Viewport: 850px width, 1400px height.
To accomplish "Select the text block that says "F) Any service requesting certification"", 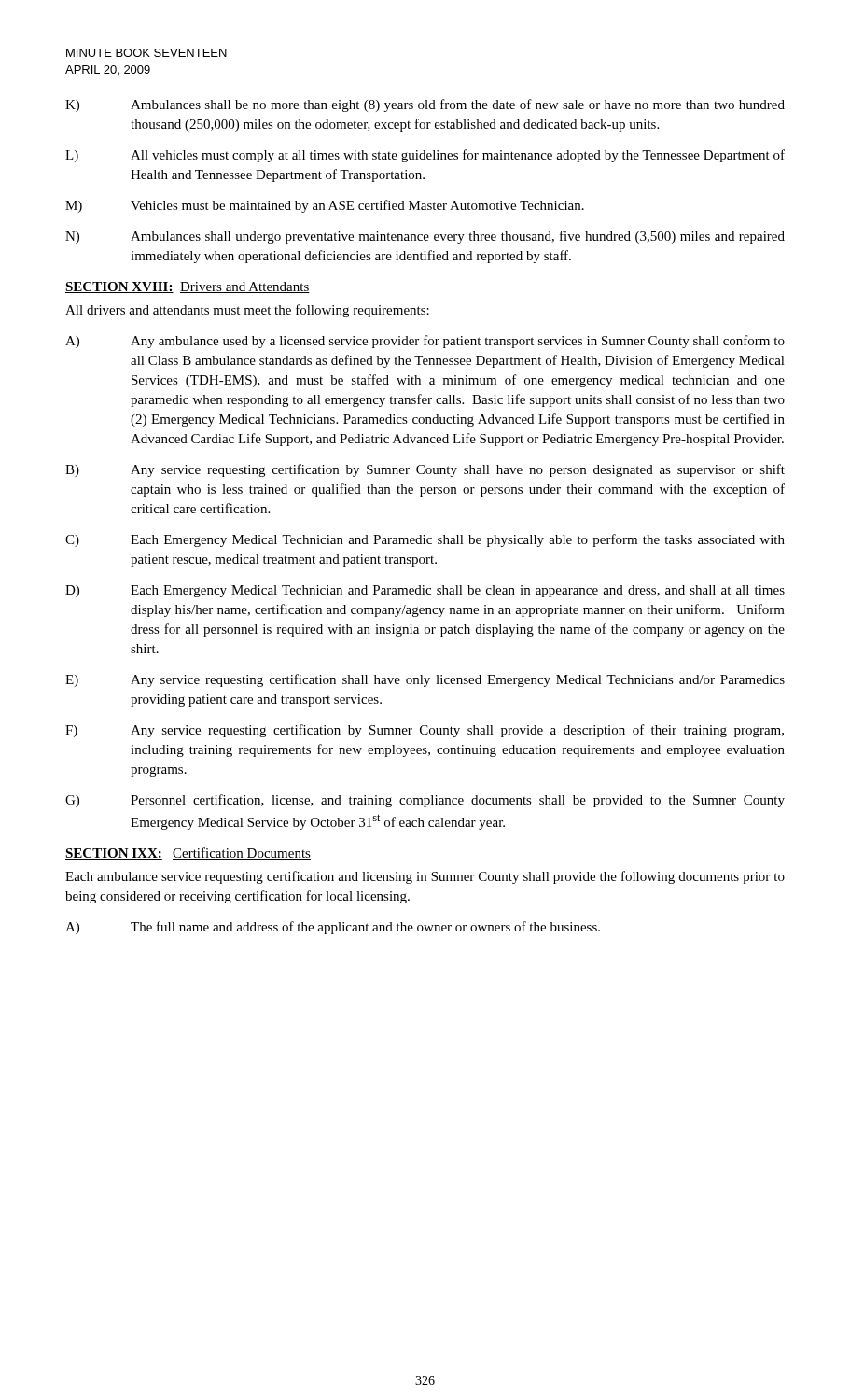I will point(425,750).
